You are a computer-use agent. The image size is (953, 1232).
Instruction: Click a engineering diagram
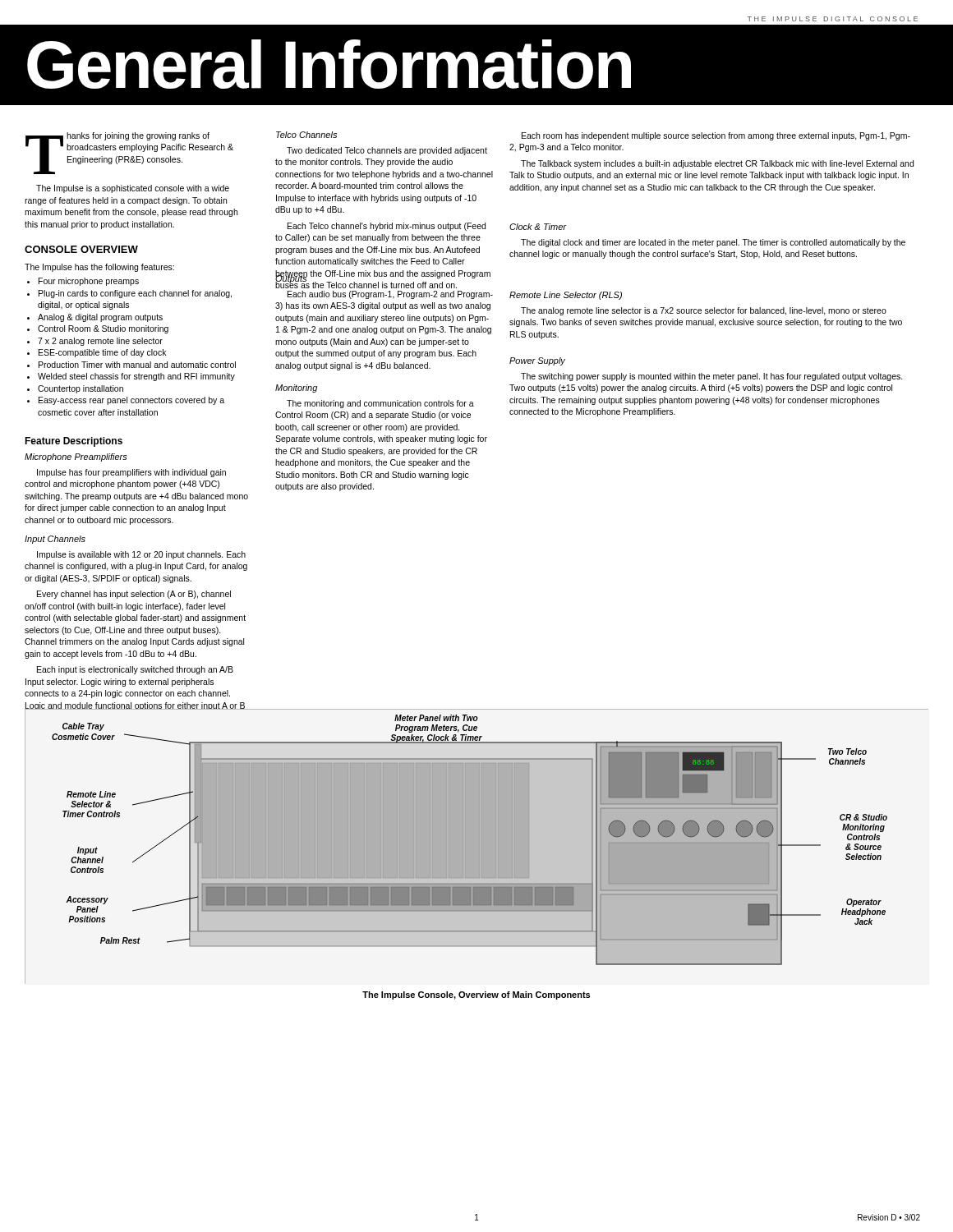tap(476, 846)
